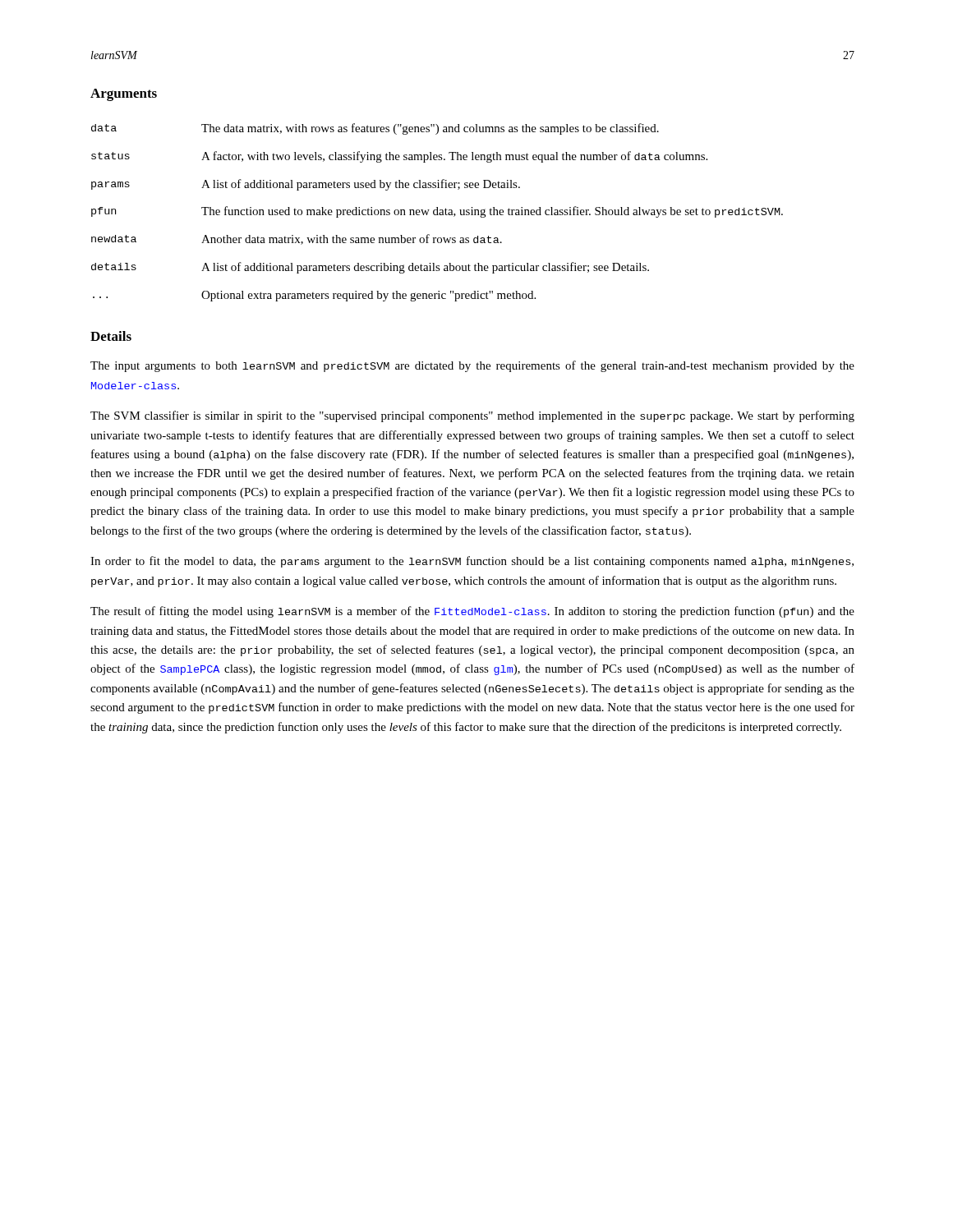Viewport: 953px width, 1232px height.
Task: Point to the passage starting "The result of fitting the"
Action: click(x=472, y=669)
